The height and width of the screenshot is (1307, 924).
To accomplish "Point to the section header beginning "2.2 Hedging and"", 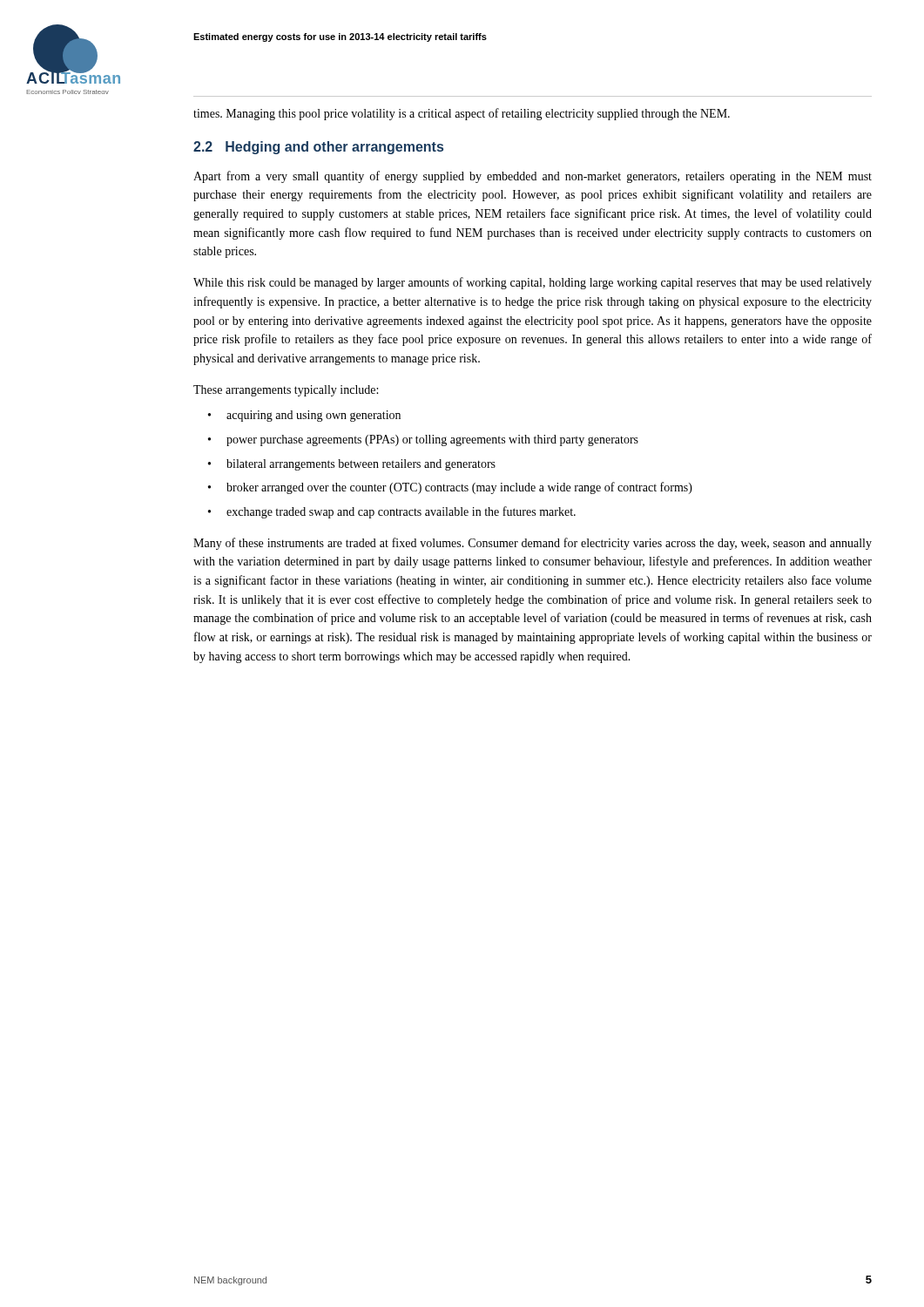I will click(319, 147).
